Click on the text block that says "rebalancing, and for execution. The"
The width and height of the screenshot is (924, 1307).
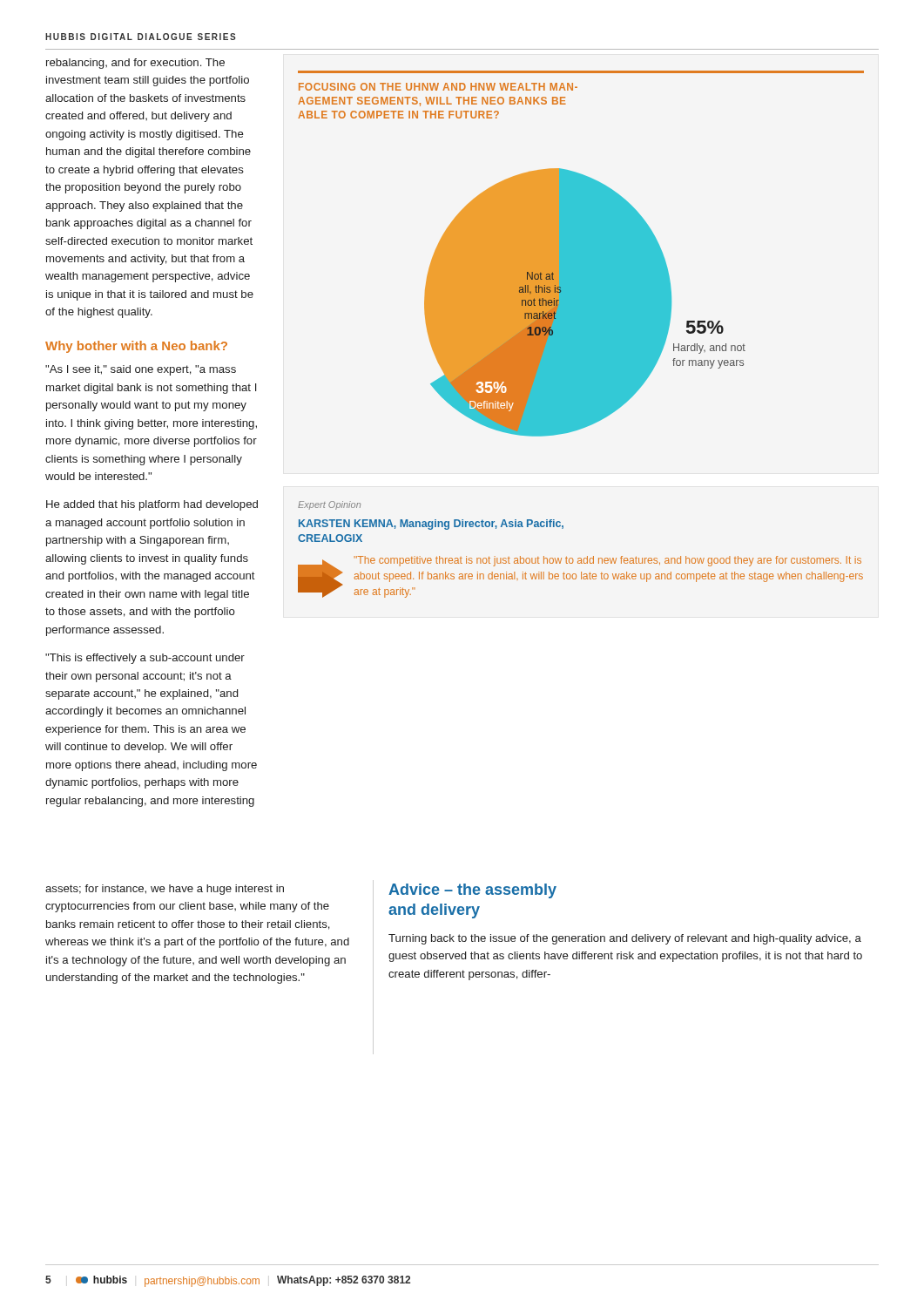pyautogui.click(x=149, y=187)
